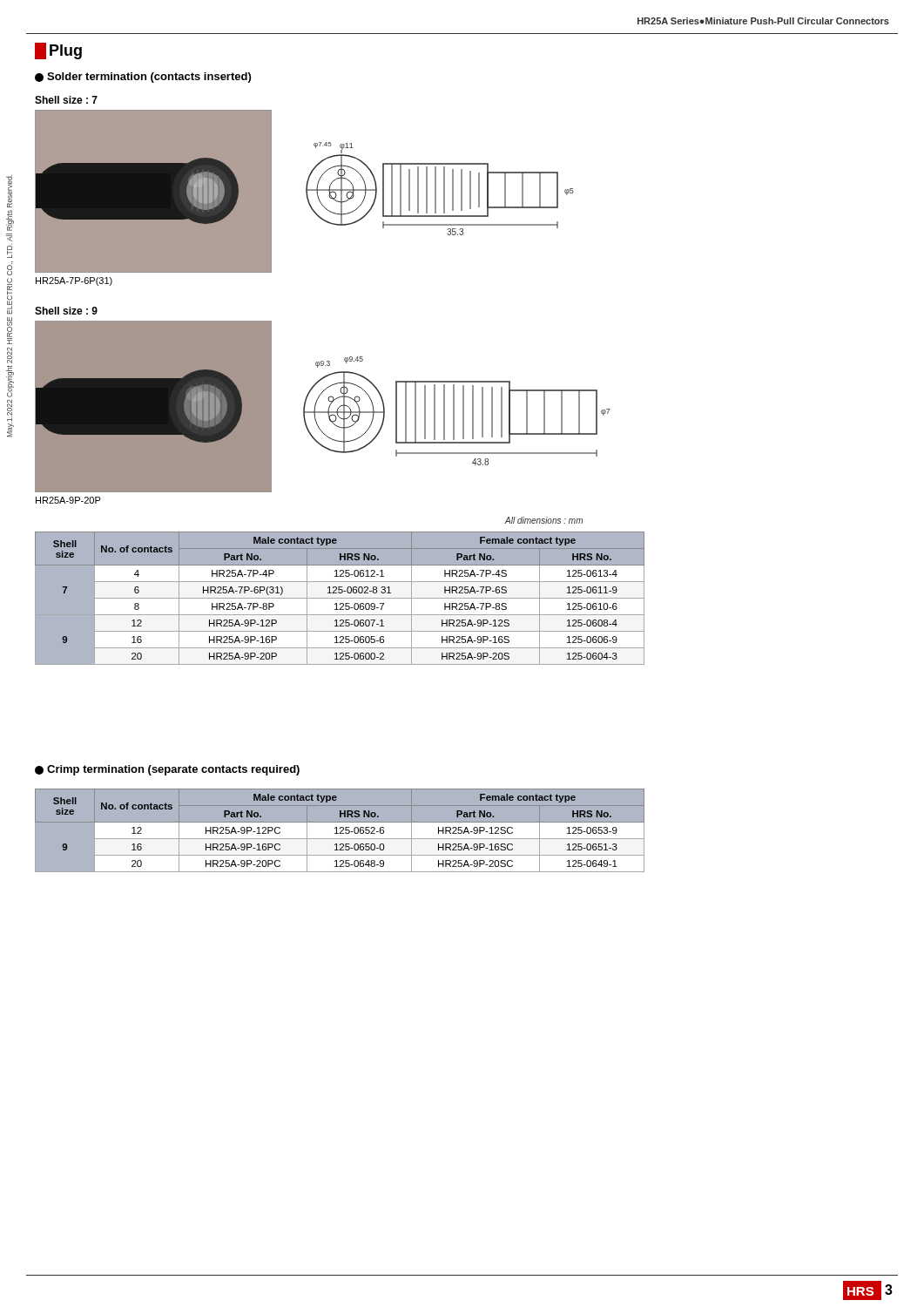Find the title

[x=59, y=51]
